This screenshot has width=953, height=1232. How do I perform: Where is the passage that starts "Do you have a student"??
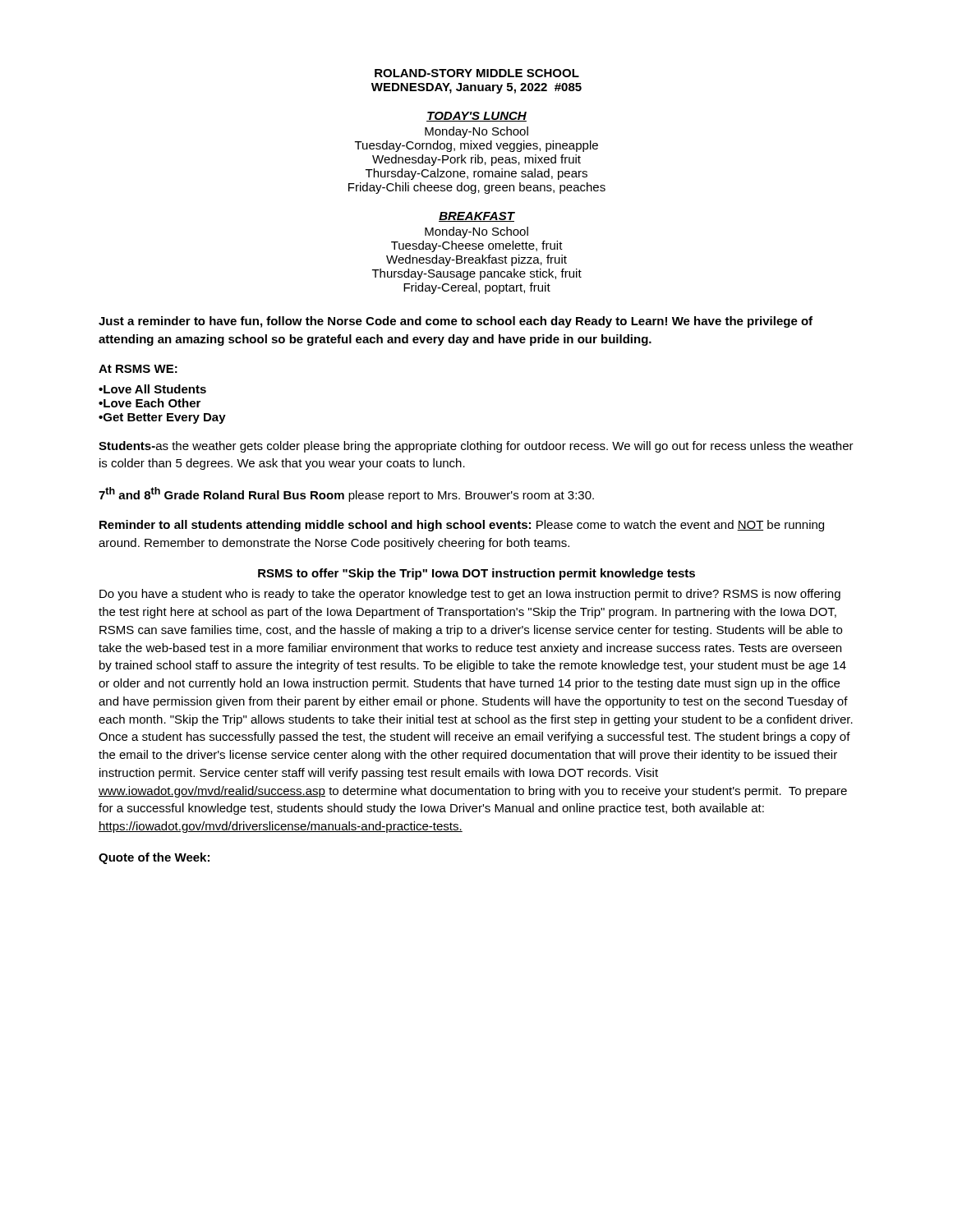click(x=476, y=710)
